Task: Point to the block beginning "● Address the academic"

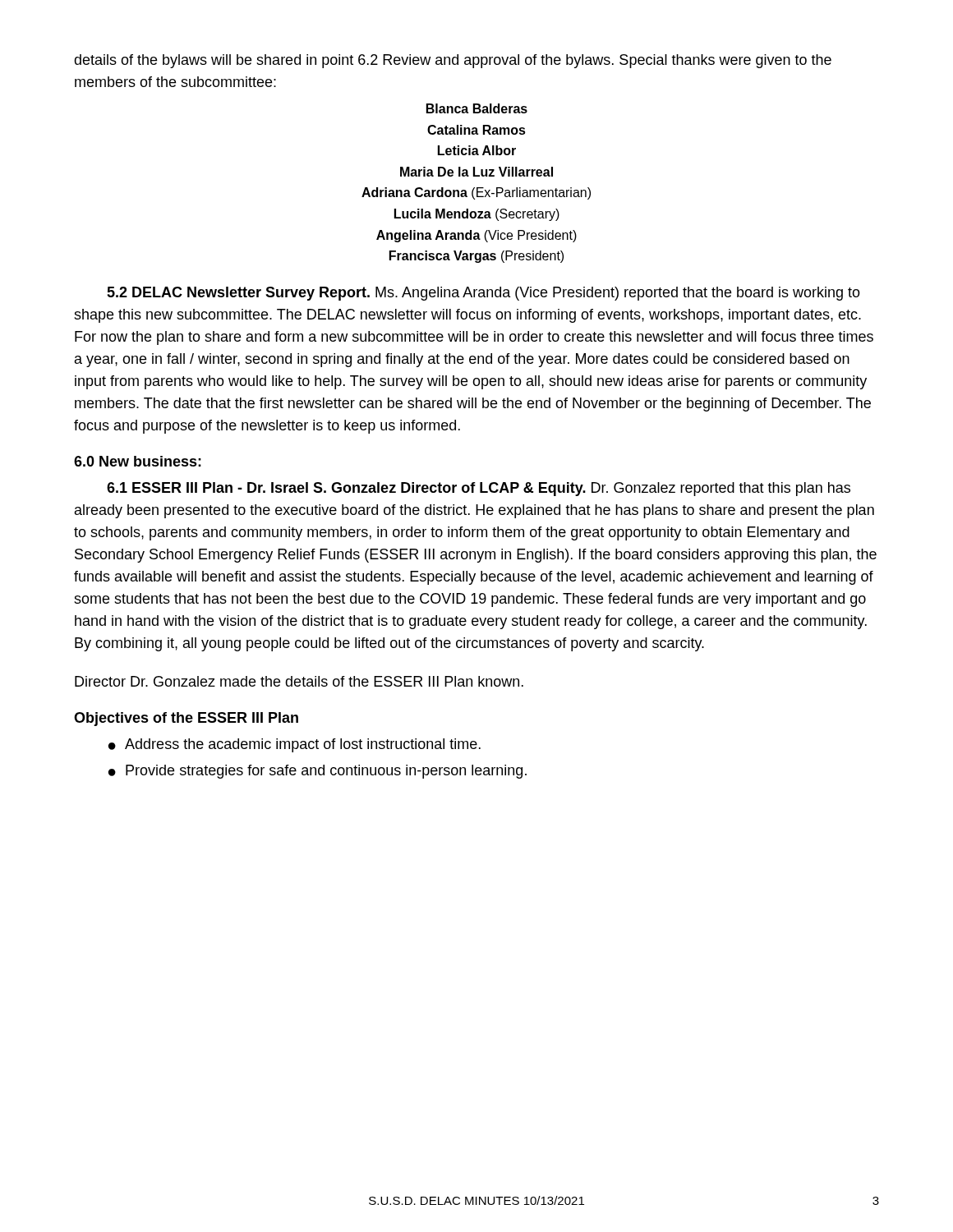Action: click(294, 745)
